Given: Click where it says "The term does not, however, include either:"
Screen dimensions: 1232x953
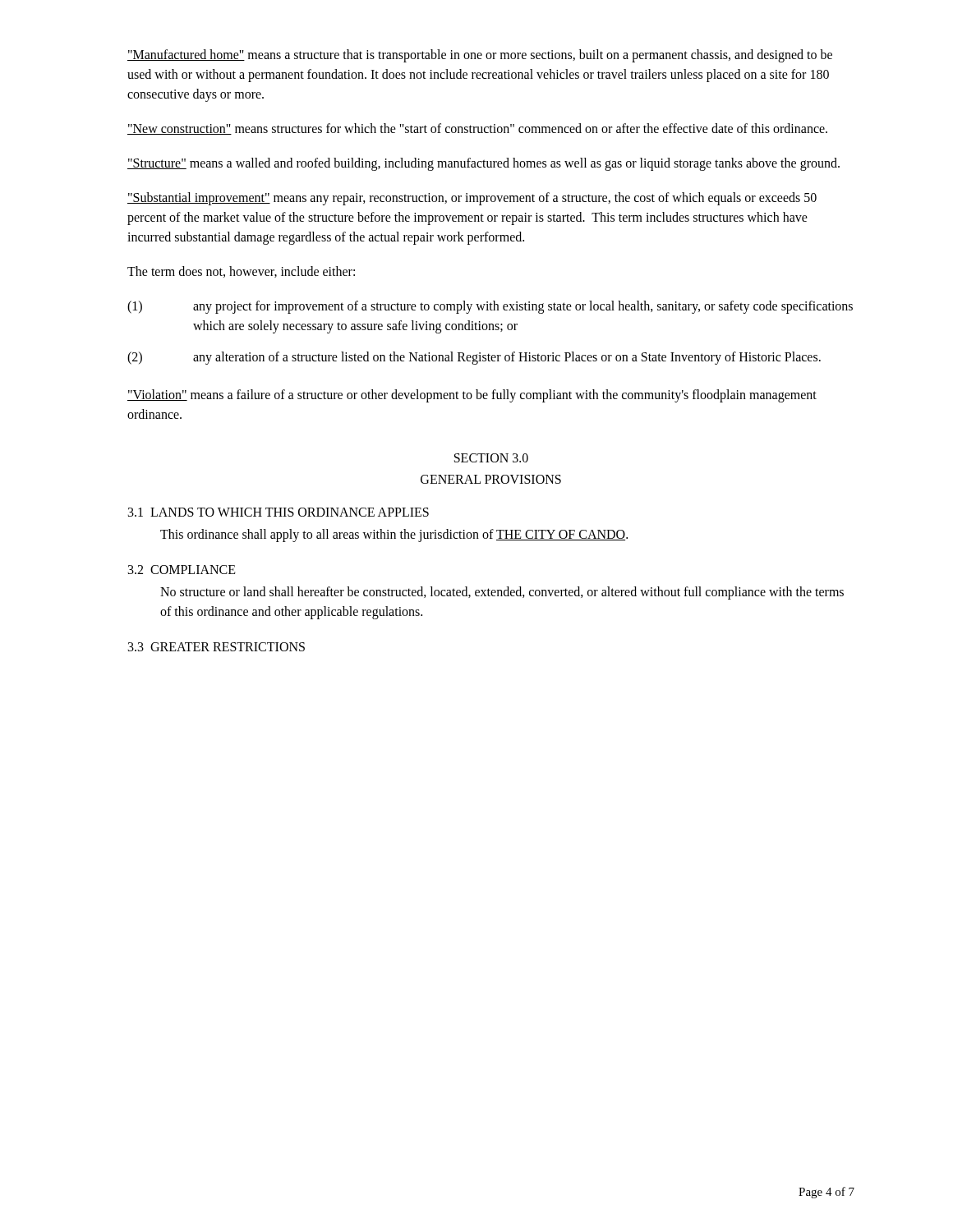Looking at the screenshot, I should click(242, 271).
